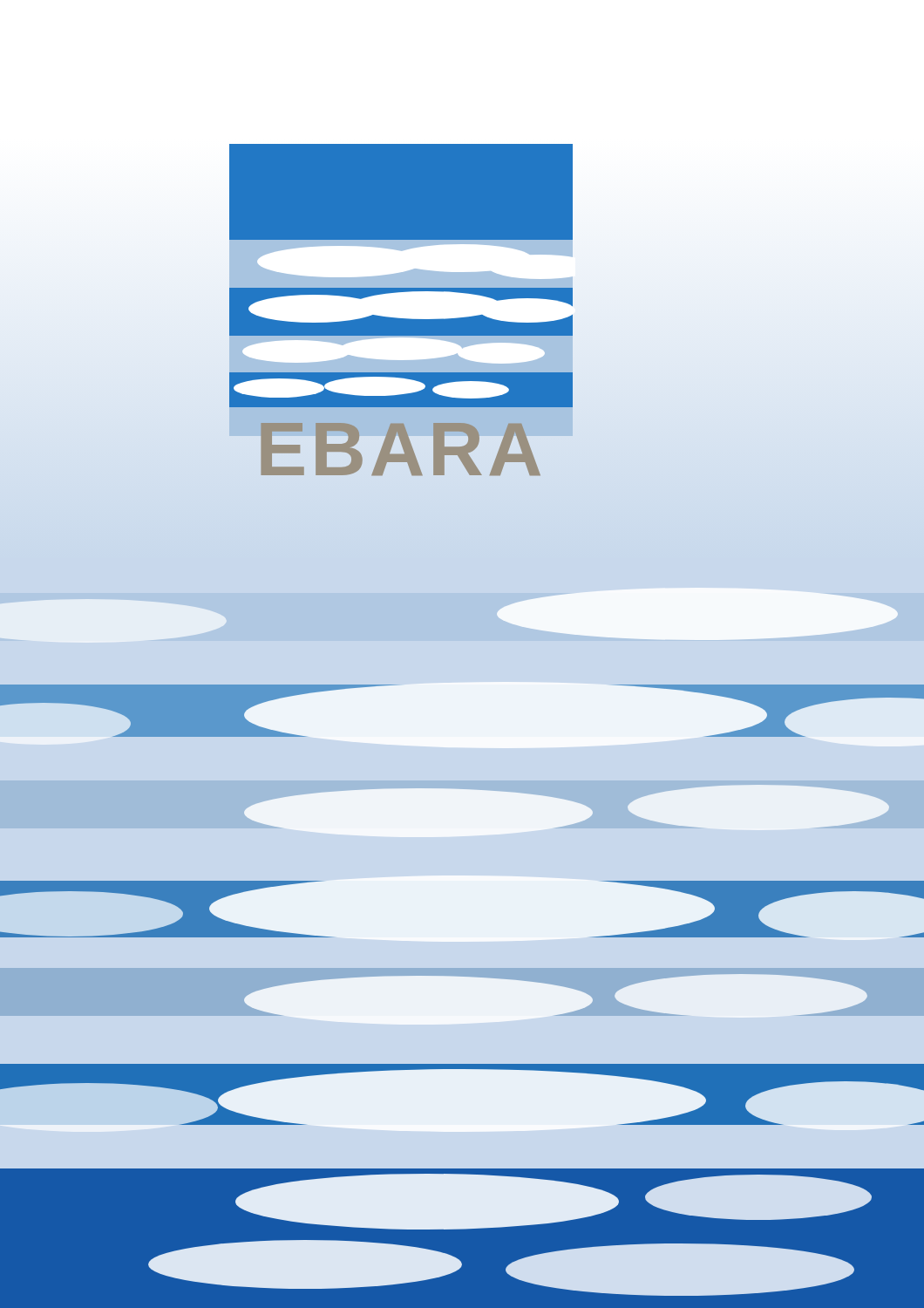Find the logo
The height and width of the screenshot is (1308, 924).
(462, 654)
